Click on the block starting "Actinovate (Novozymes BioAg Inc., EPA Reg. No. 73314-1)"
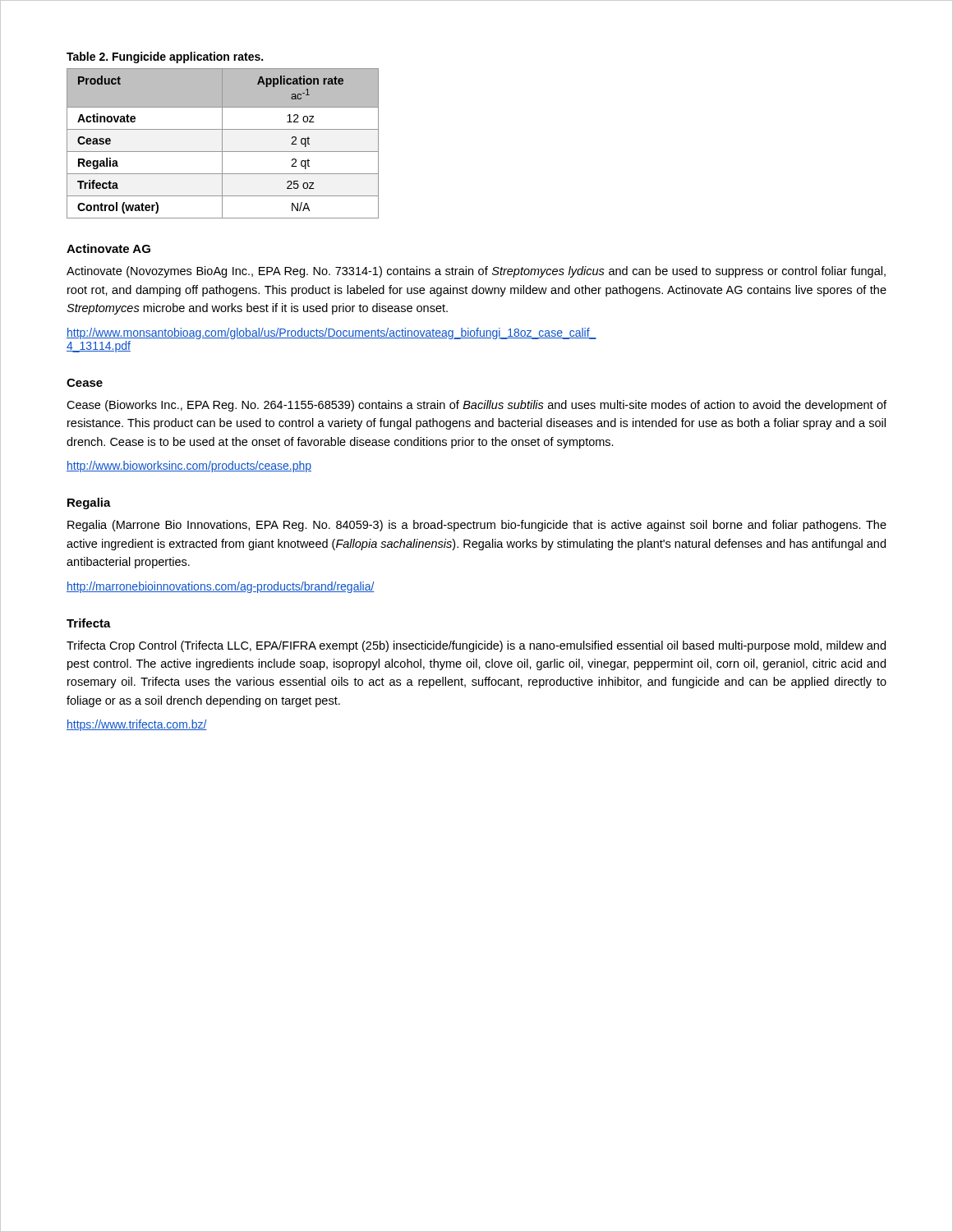The height and width of the screenshot is (1232, 953). point(476,290)
